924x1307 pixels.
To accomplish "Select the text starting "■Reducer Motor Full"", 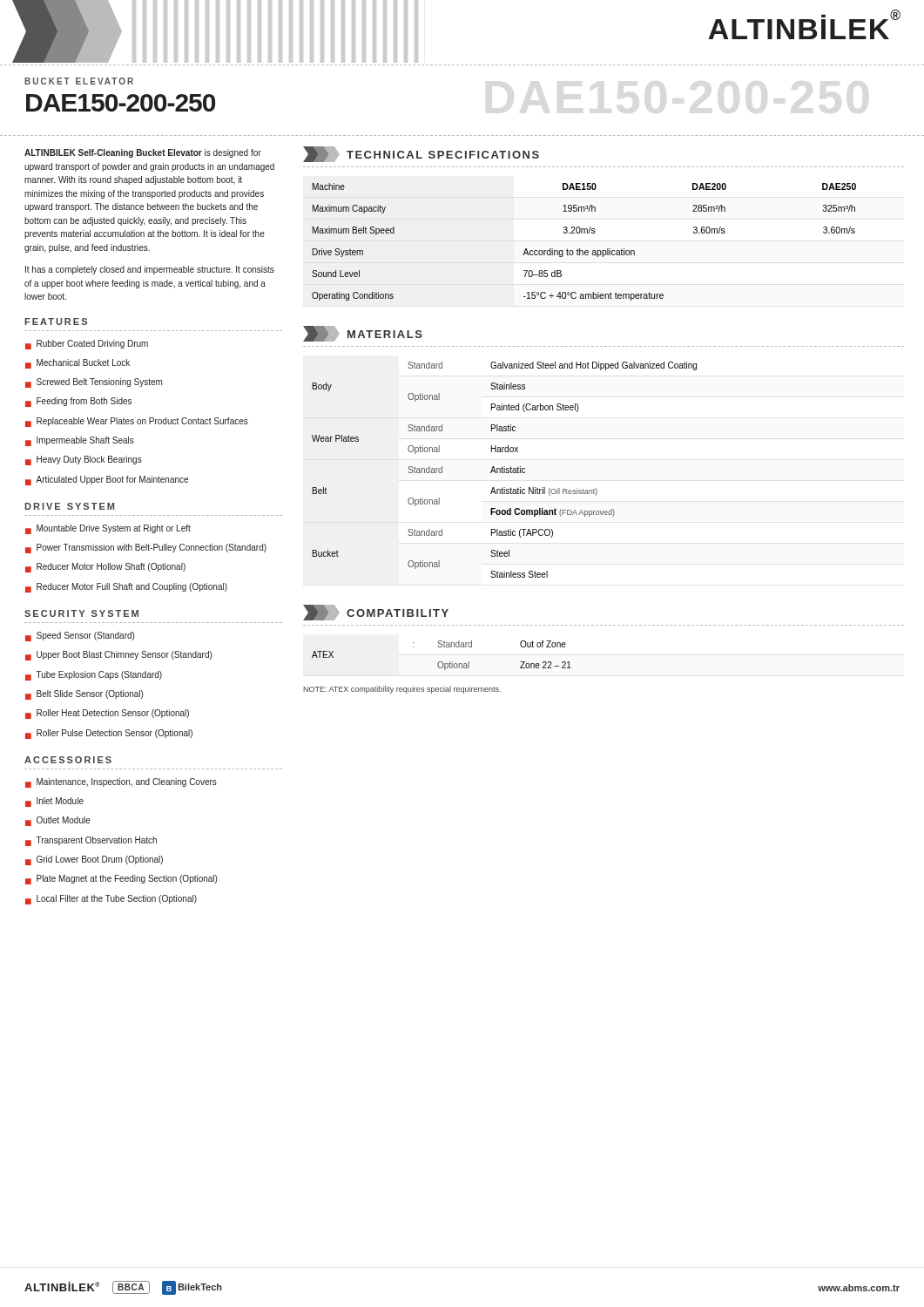I will coord(126,589).
